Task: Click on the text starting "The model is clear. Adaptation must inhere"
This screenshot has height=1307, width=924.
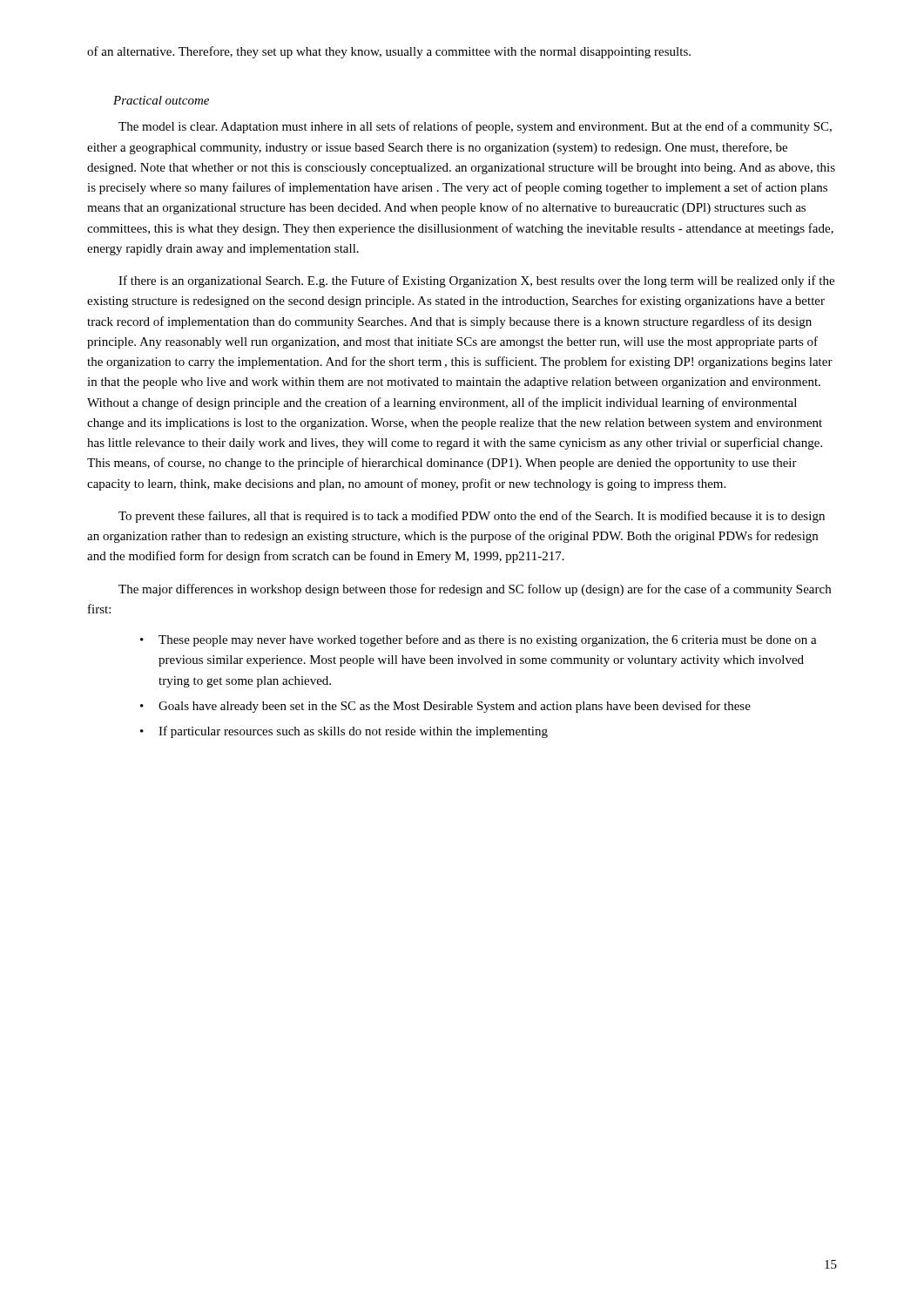Action: tap(462, 188)
